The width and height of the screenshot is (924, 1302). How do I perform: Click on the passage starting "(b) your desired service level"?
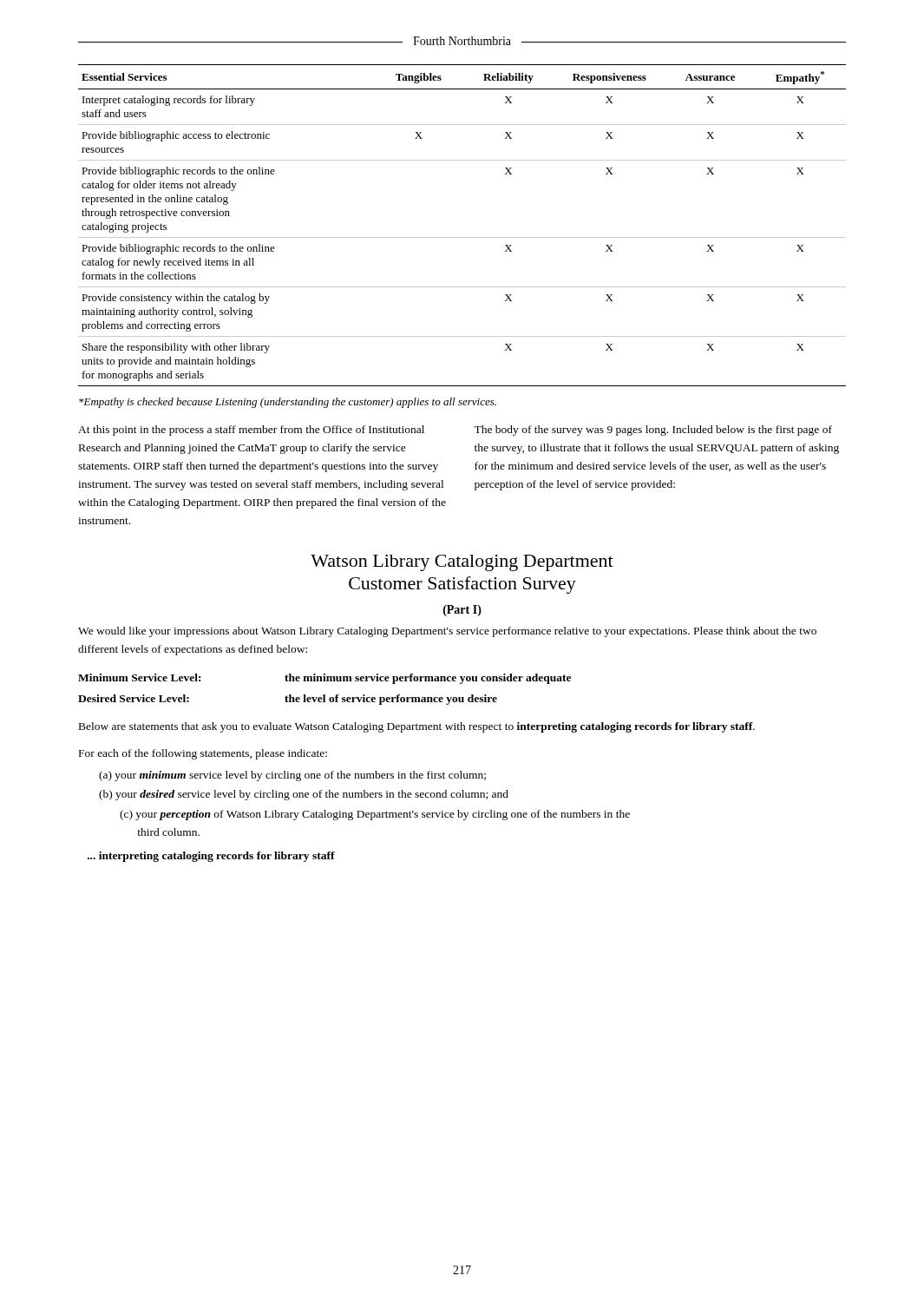(304, 794)
